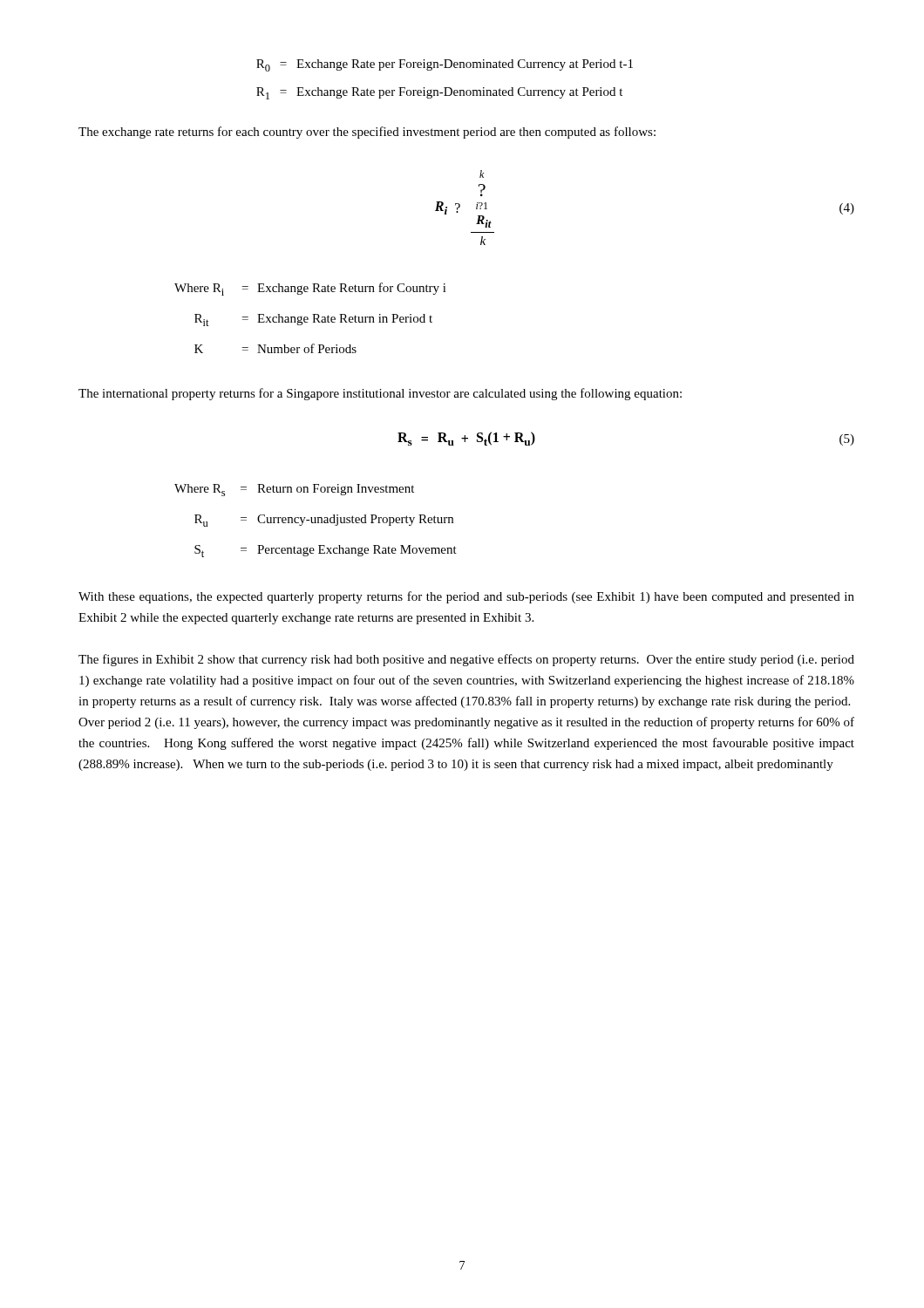Image resolution: width=924 pixels, height=1308 pixels.
Task: Select the formula that says "Rs = Ru +"
Action: point(466,439)
